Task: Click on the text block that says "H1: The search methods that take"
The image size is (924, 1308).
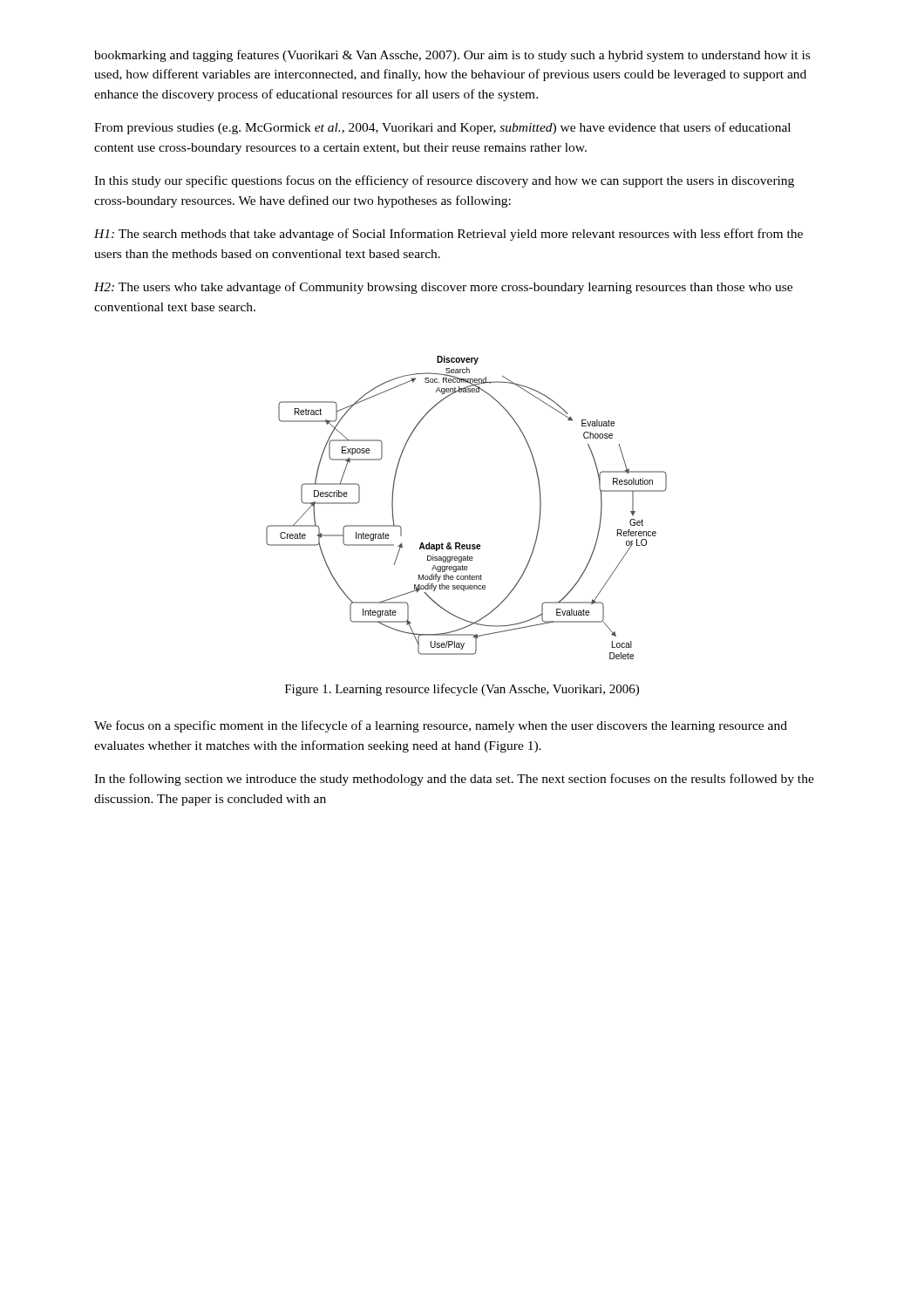Action: [x=449, y=243]
